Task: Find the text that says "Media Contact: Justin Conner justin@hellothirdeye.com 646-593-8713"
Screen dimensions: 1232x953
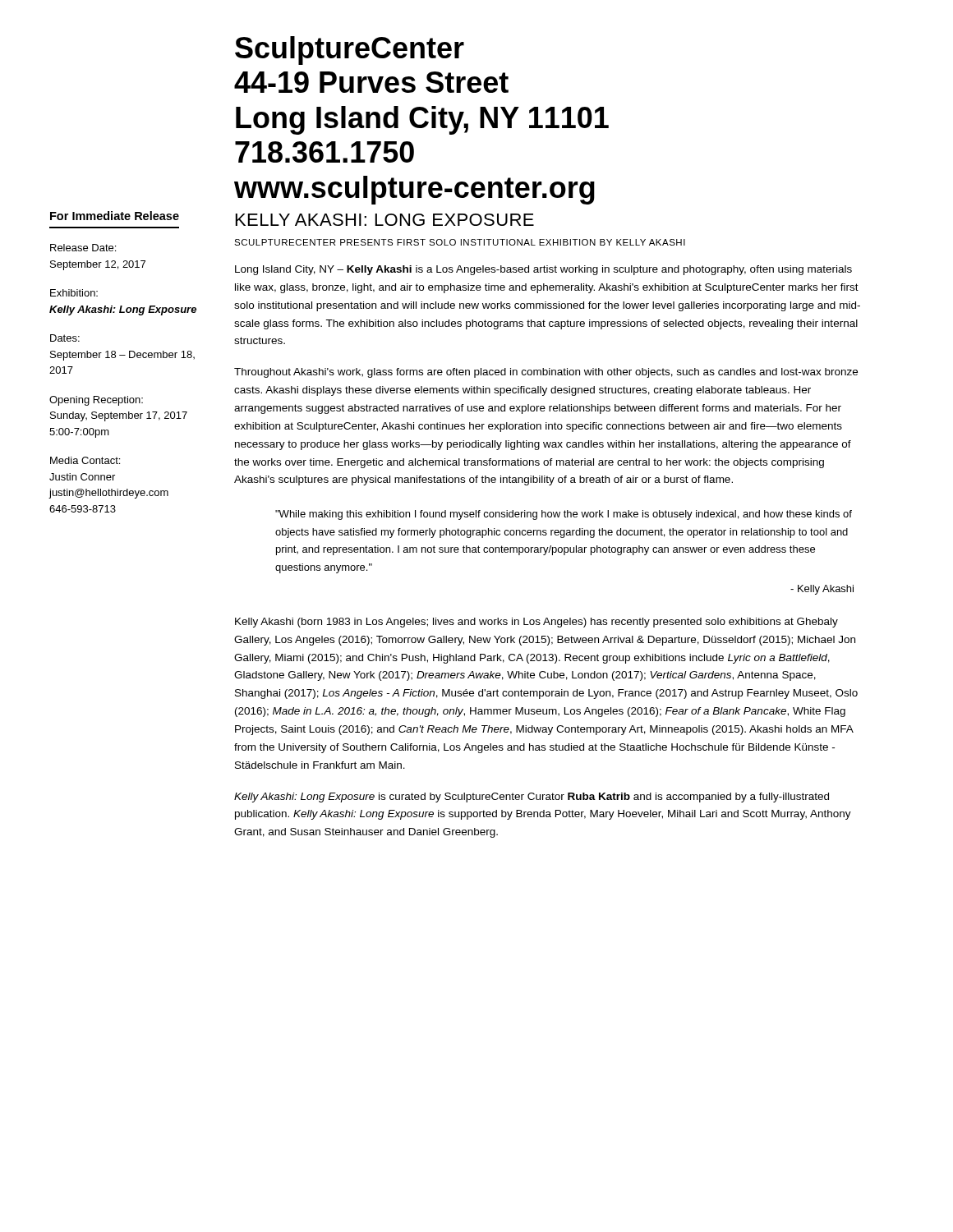Action: pyautogui.click(x=109, y=484)
